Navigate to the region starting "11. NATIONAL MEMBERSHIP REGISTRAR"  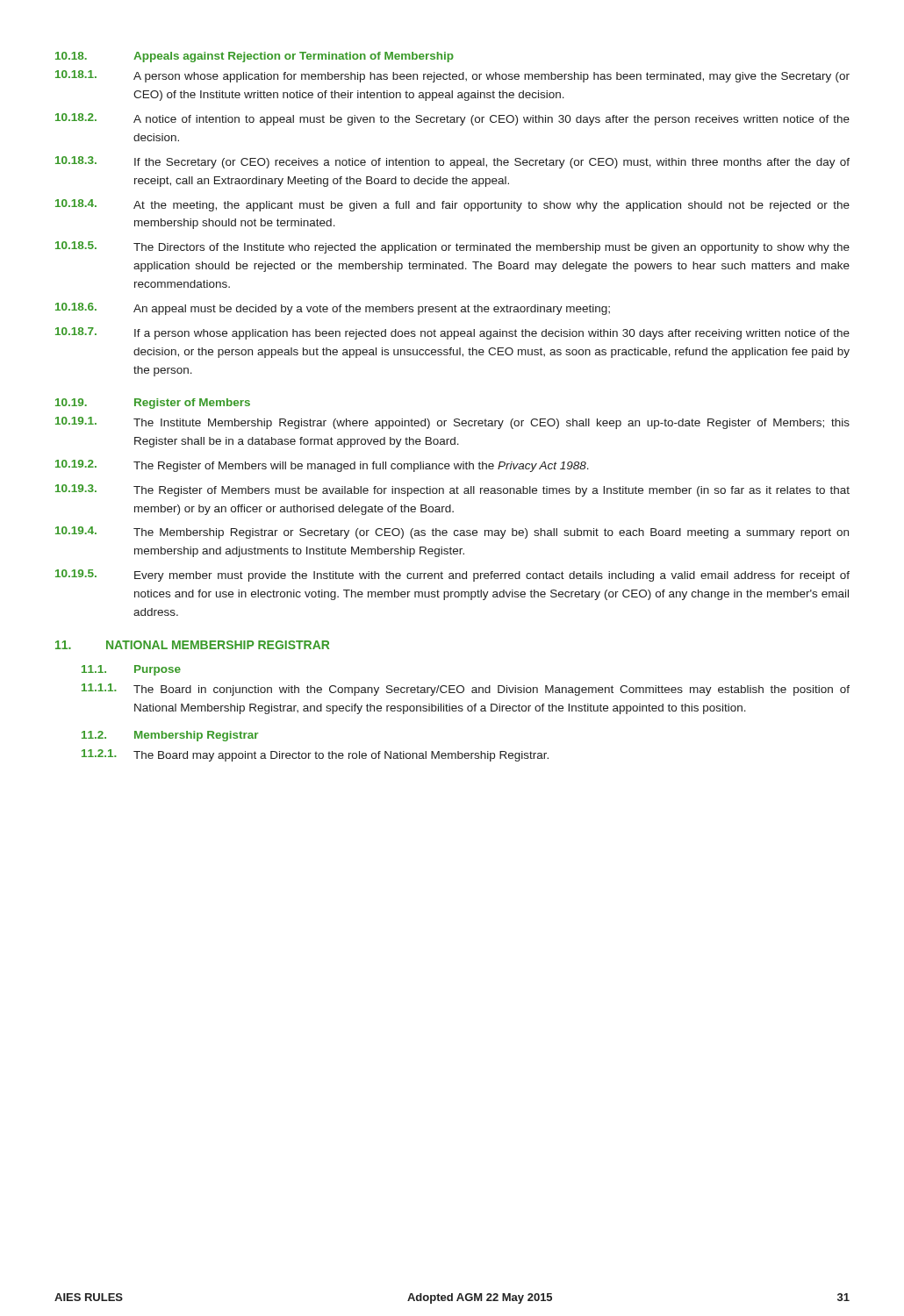point(192,645)
